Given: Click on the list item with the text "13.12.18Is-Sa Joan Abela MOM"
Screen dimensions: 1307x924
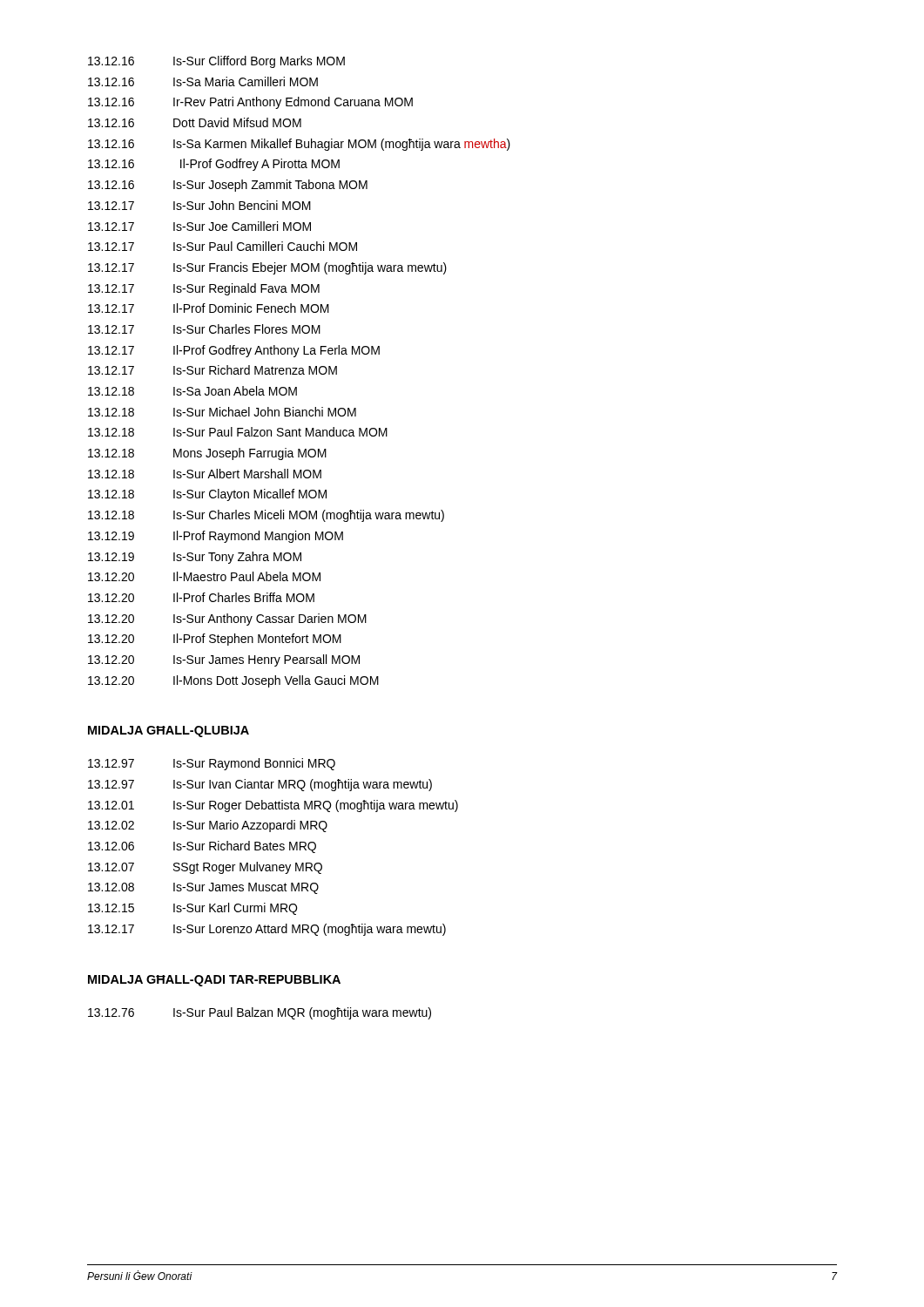Looking at the screenshot, I should coord(192,391).
